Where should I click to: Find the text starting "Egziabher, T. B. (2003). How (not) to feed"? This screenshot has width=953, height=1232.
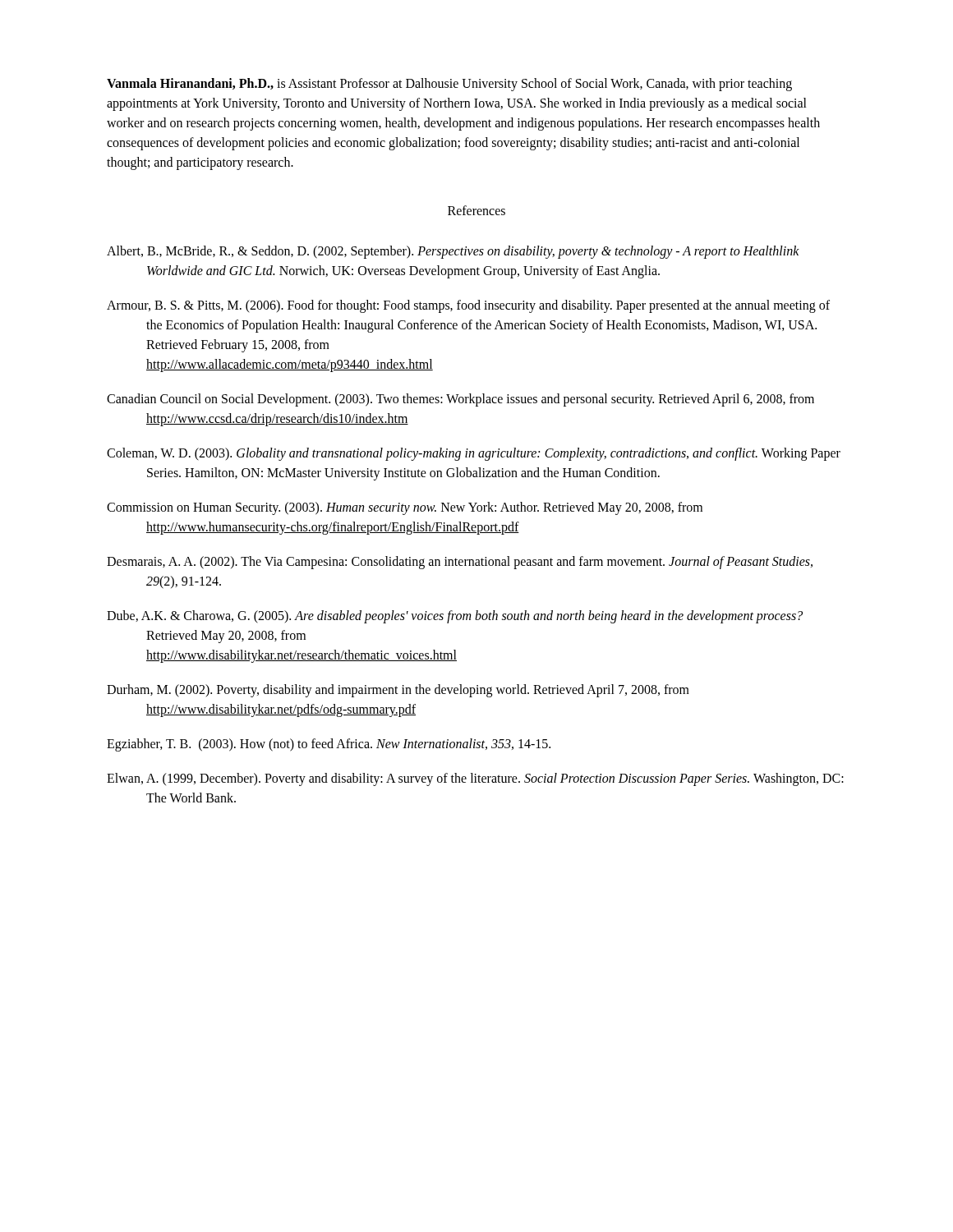[x=329, y=744]
